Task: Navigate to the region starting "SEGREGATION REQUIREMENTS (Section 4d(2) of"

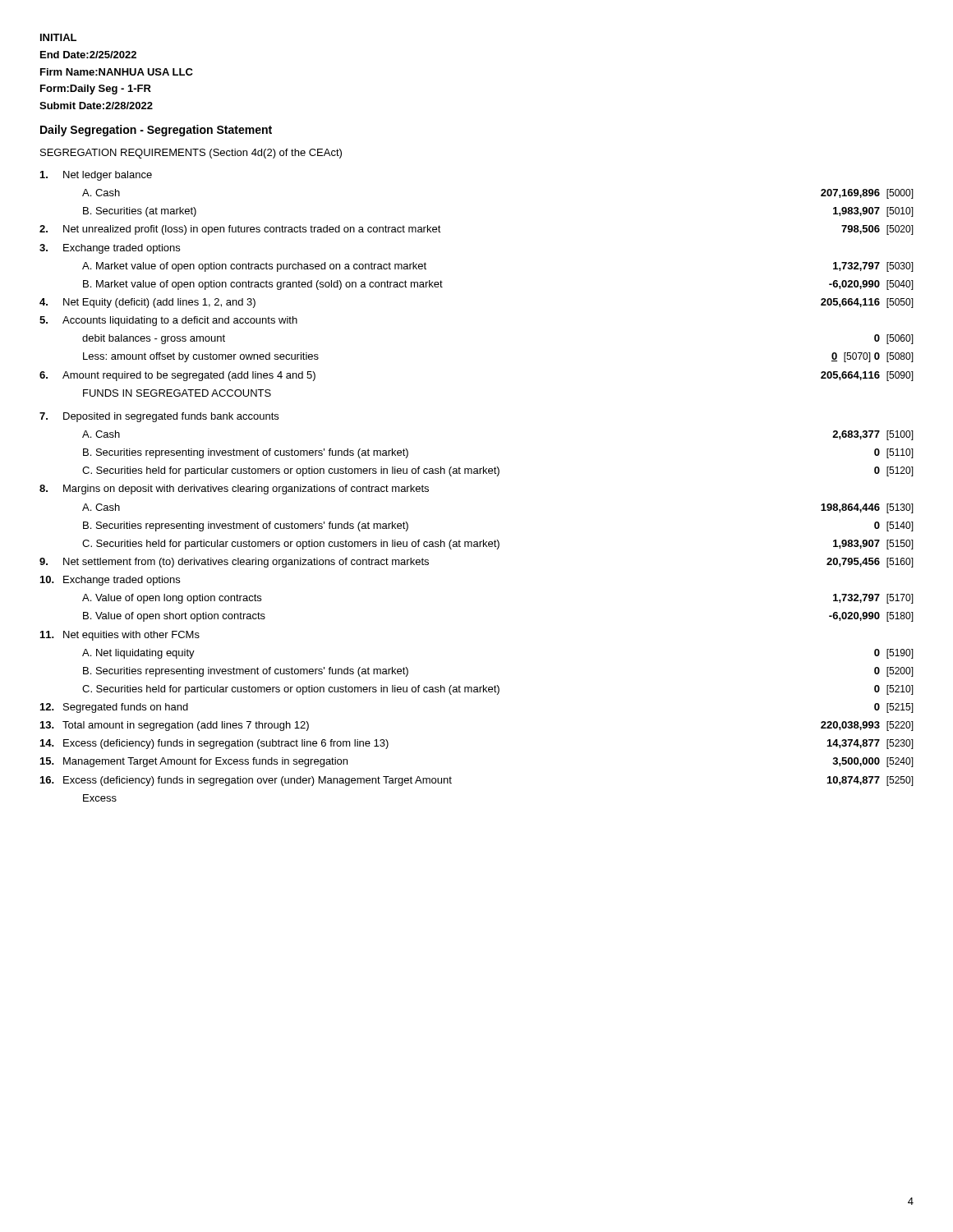Action: coord(191,152)
